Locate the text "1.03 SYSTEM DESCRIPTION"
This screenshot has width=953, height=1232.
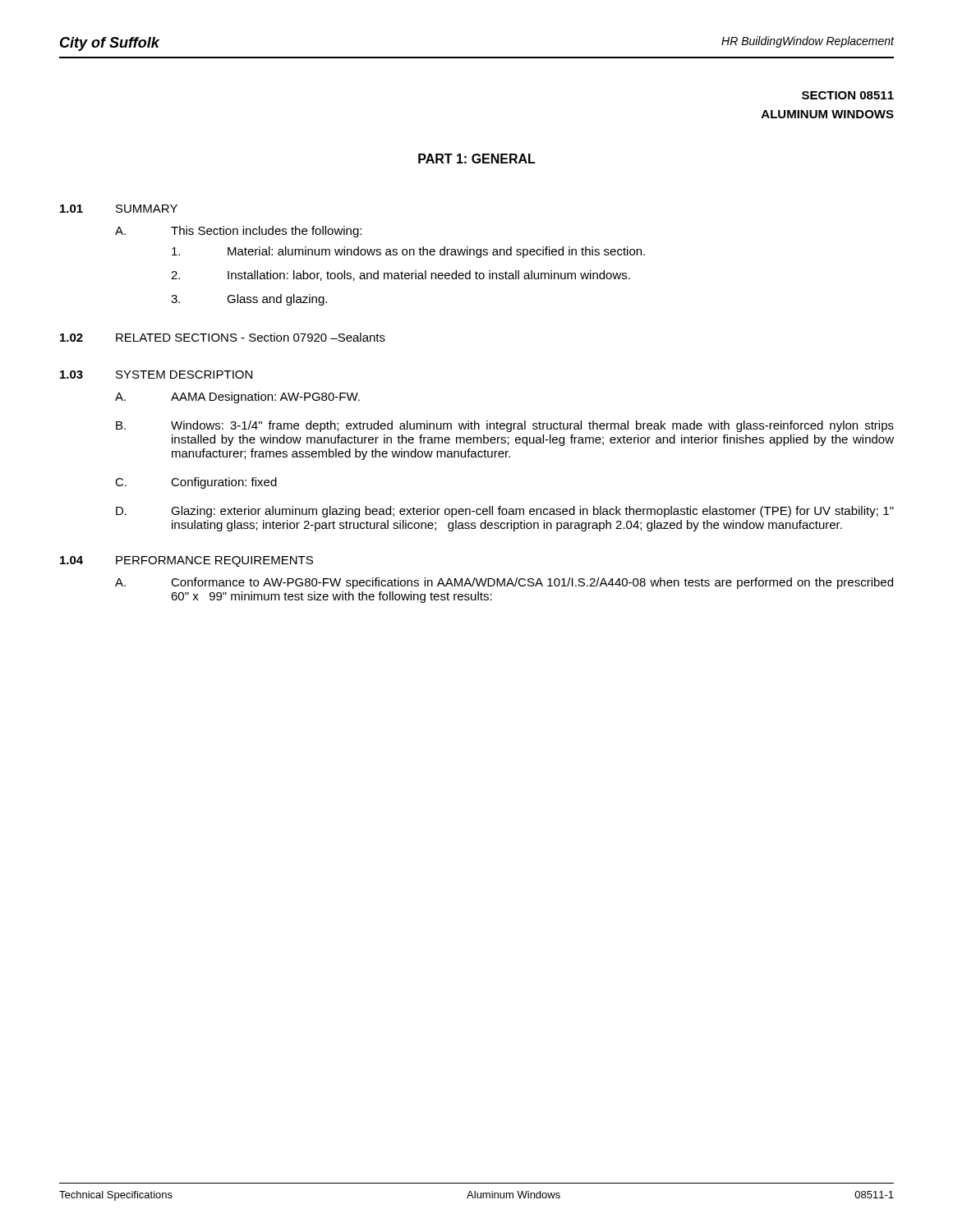pyautogui.click(x=156, y=374)
